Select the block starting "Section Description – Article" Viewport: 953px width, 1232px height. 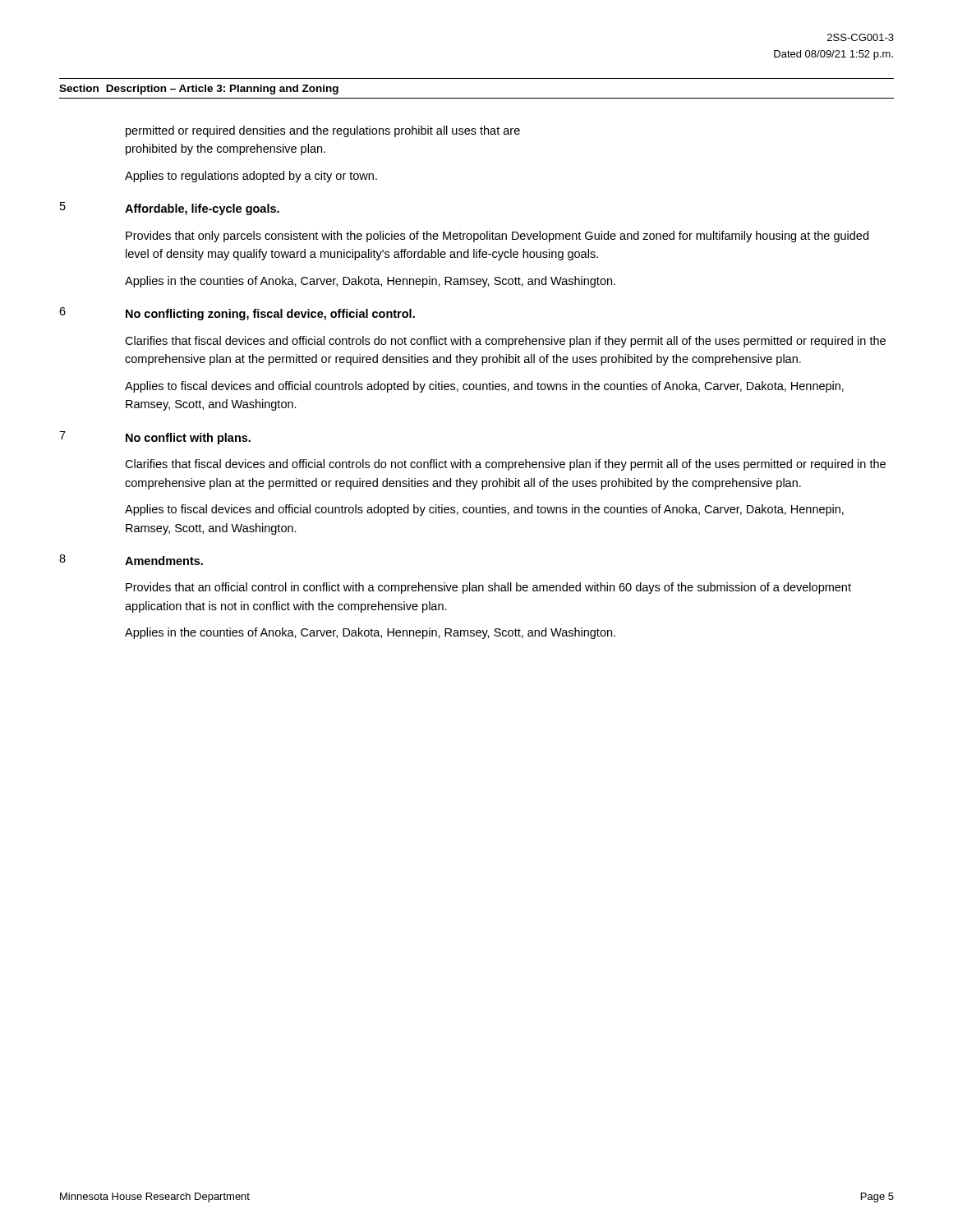(199, 88)
